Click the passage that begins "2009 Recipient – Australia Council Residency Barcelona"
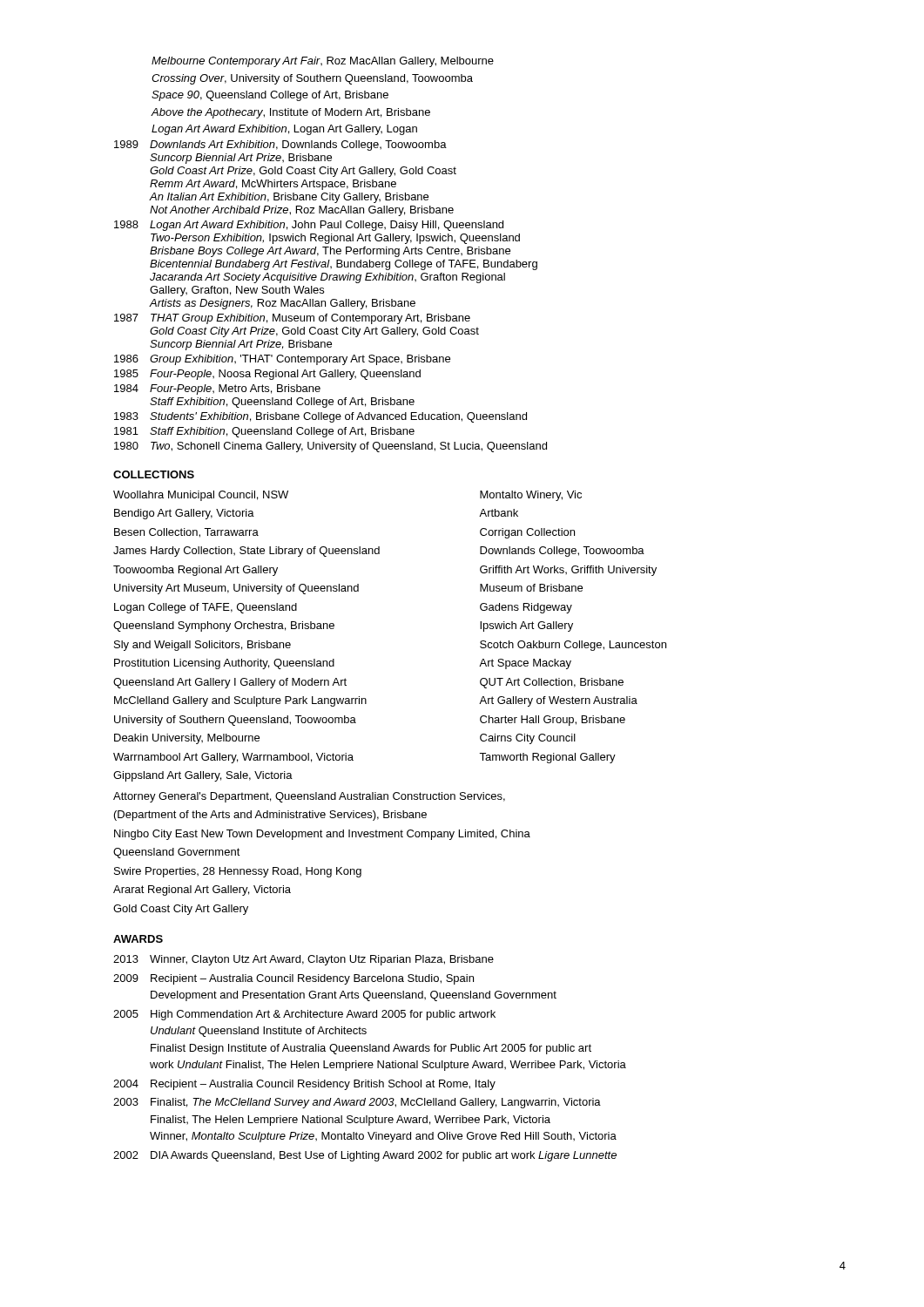Screen dimensions: 1307x924 click(479, 986)
